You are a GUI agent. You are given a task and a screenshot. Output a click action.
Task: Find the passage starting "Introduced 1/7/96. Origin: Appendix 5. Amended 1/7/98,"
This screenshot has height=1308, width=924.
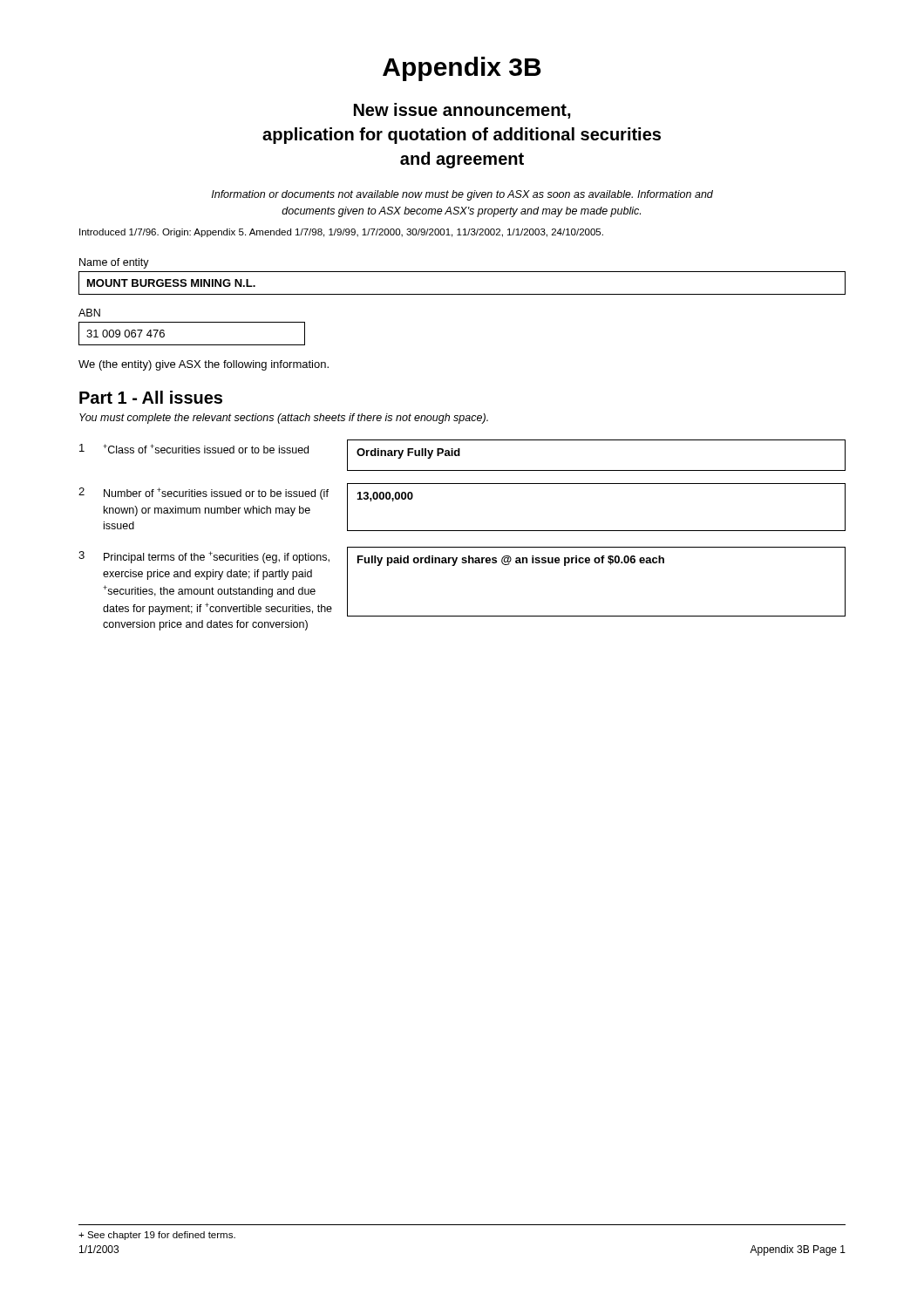(x=341, y=232)
